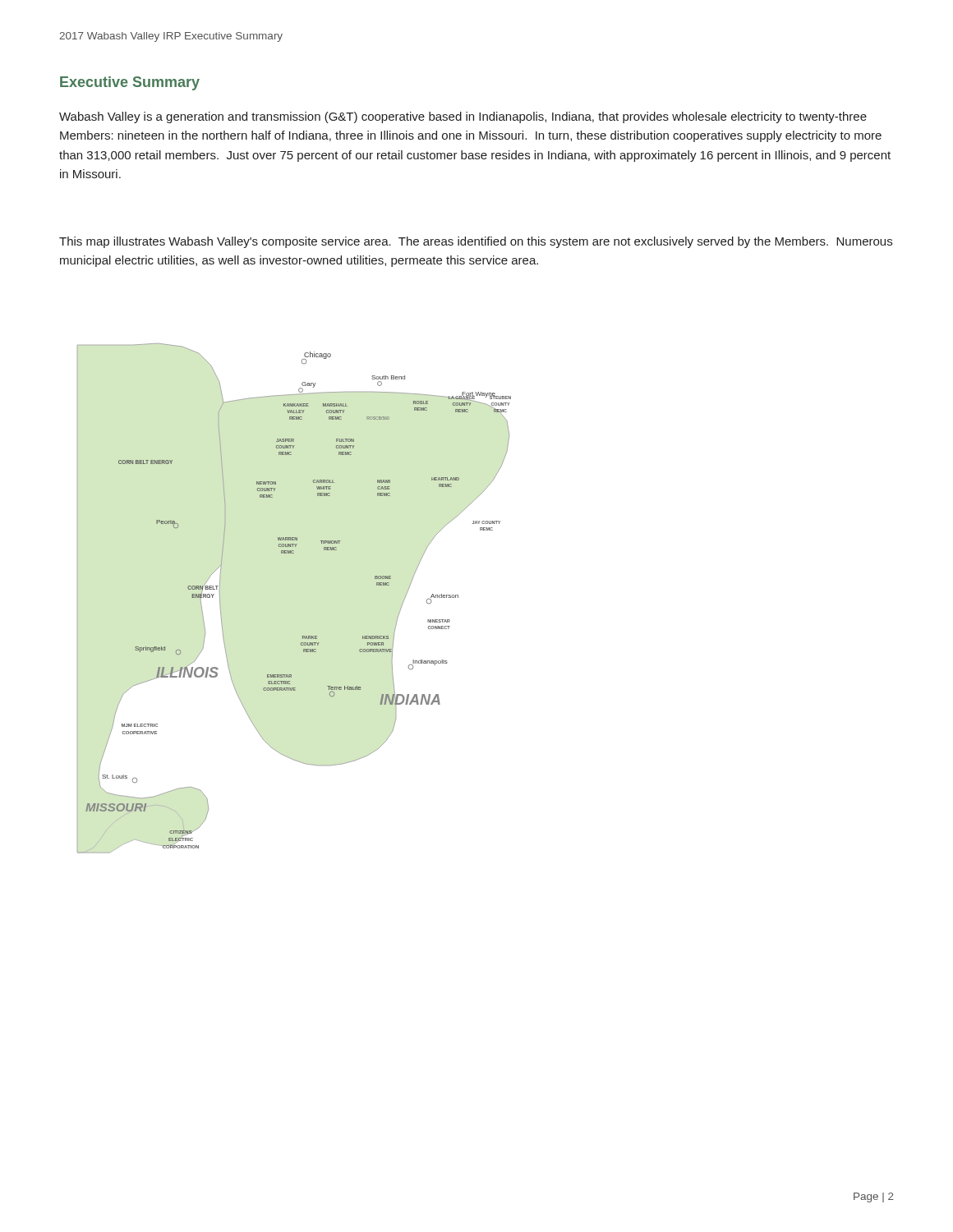Navigate to the element starting "Executive Summary"

tap(129, 82)
